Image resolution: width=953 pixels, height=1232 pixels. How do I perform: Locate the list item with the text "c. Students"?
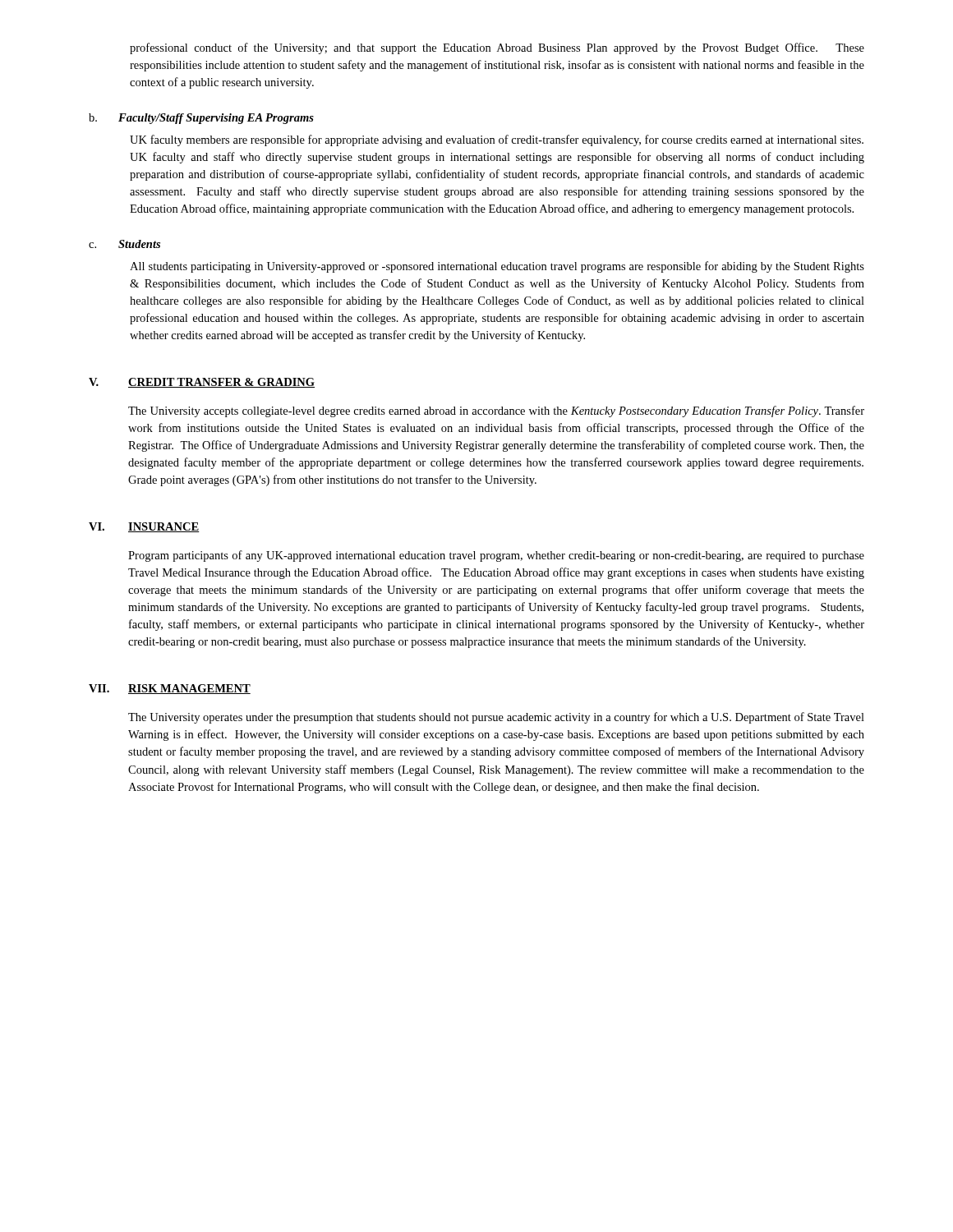(125, 244)
